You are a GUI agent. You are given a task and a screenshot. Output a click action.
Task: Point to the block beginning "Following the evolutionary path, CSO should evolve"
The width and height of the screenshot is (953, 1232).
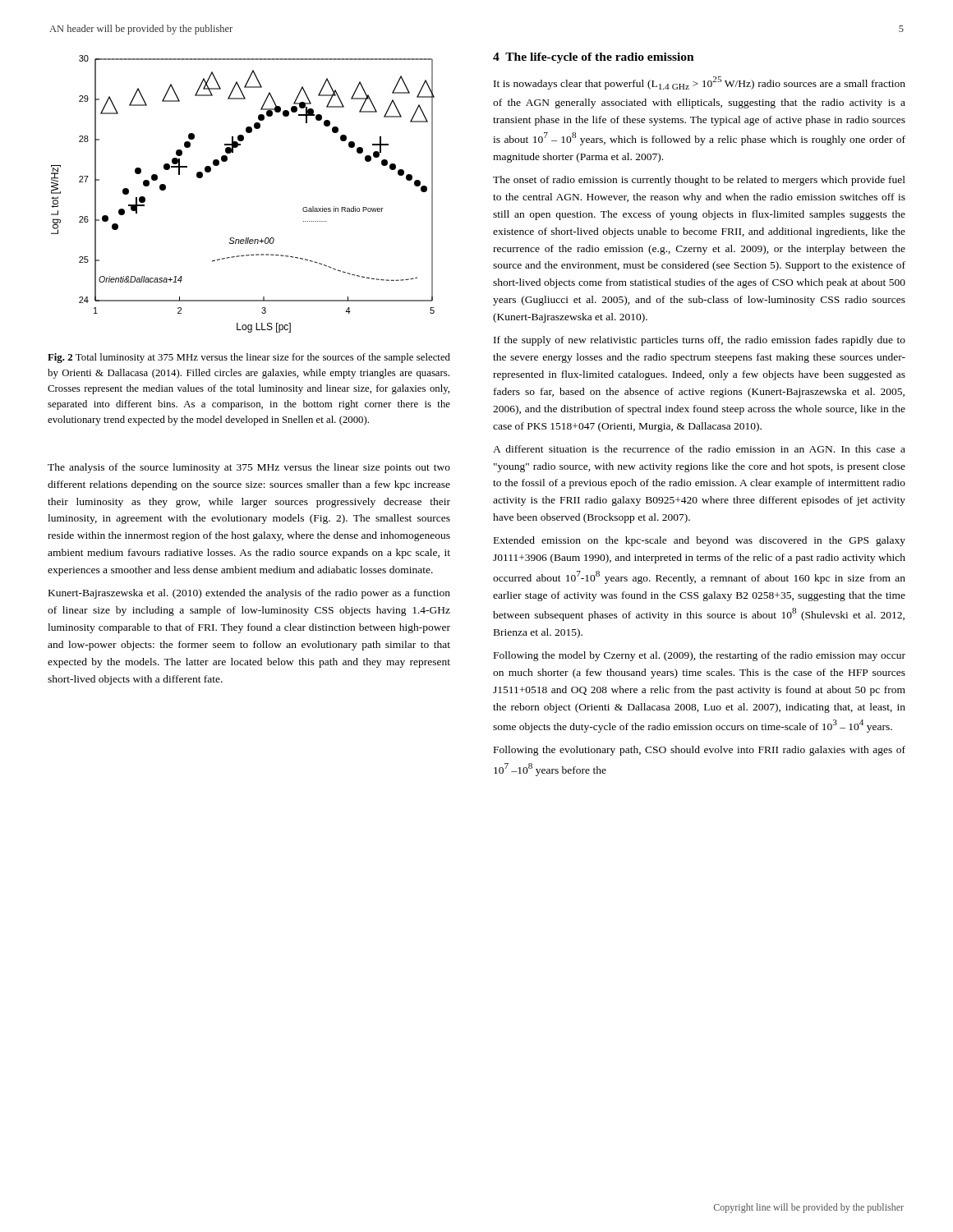pyautogui.click(x=699, y=759)
